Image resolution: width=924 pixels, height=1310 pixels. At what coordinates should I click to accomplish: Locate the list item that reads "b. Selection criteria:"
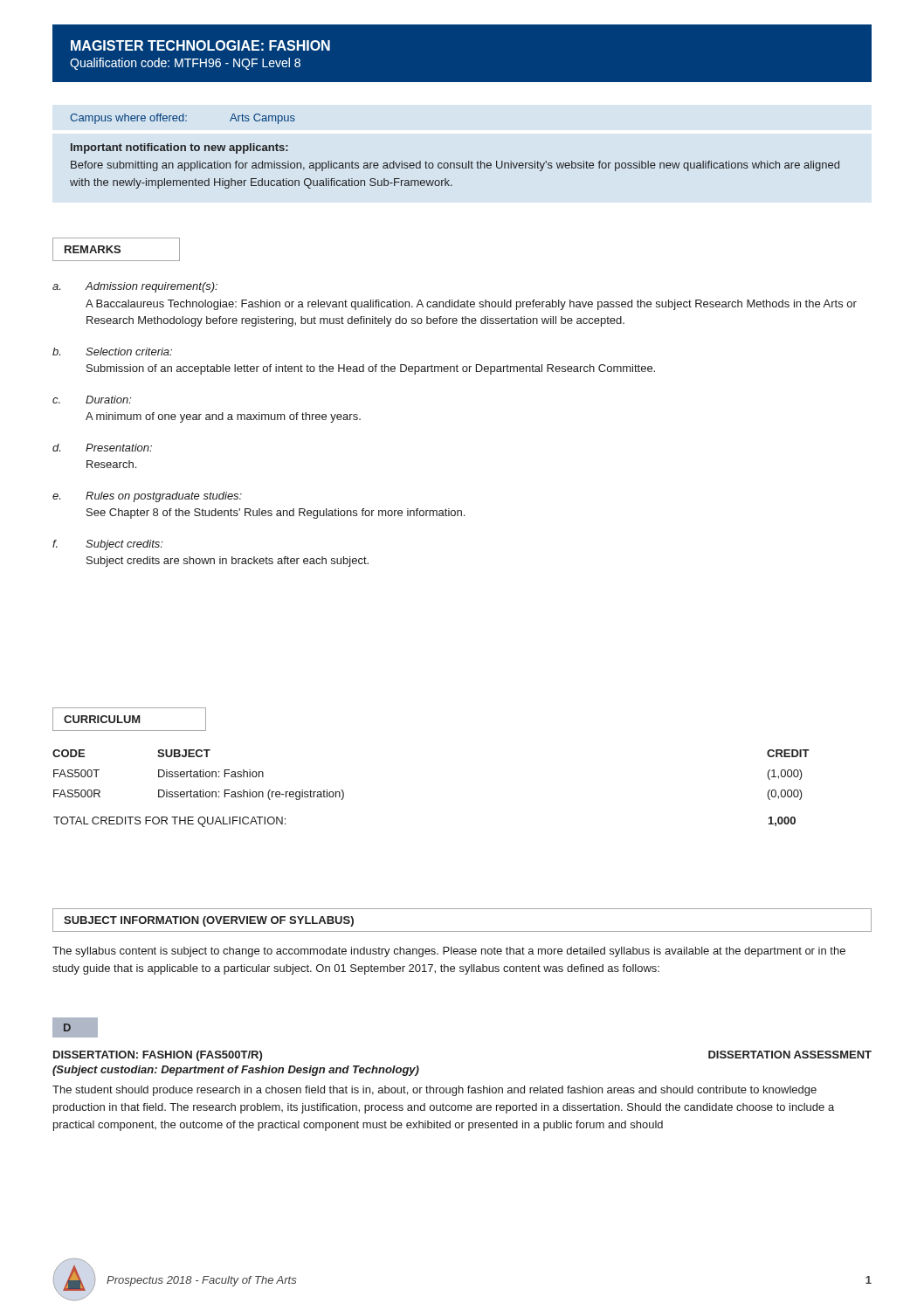click(x=354, y=360)
